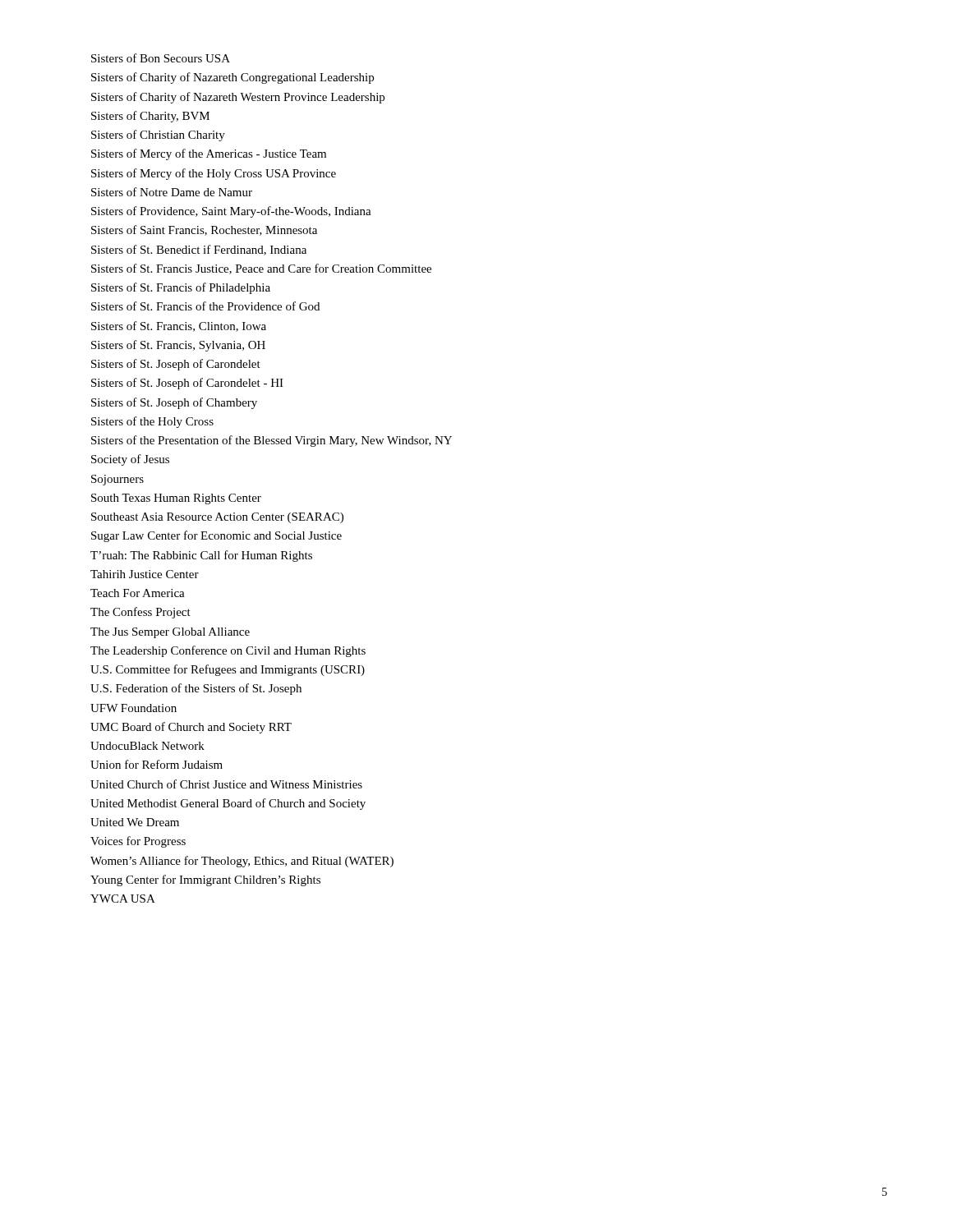The image size is (953, 1232).
Task: Find the block starting "T’ruah: The Rabbinic"
Action: pyautogui.click(x=201, y=555)
